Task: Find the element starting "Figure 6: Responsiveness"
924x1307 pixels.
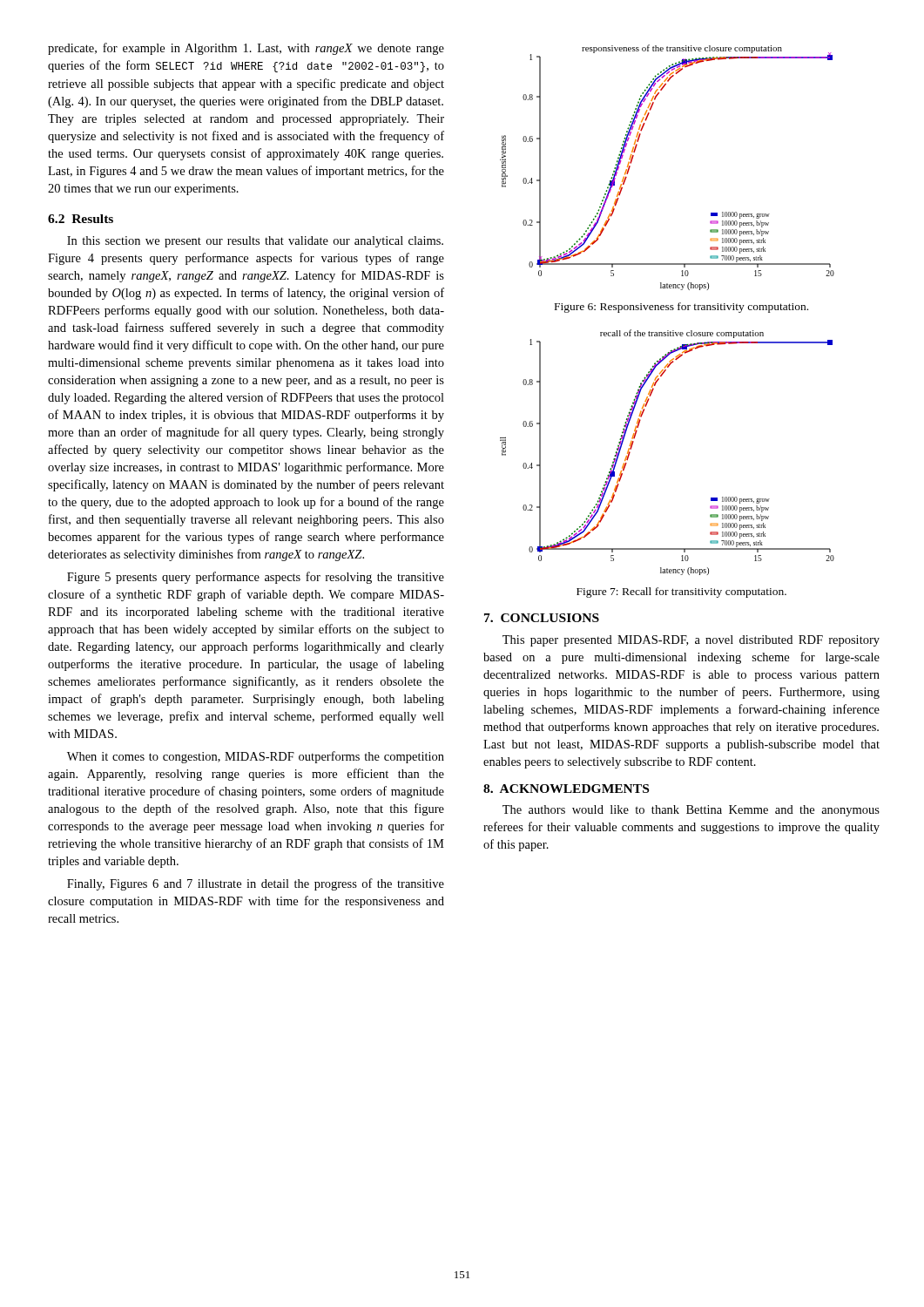Action: [x=681, y=306]
